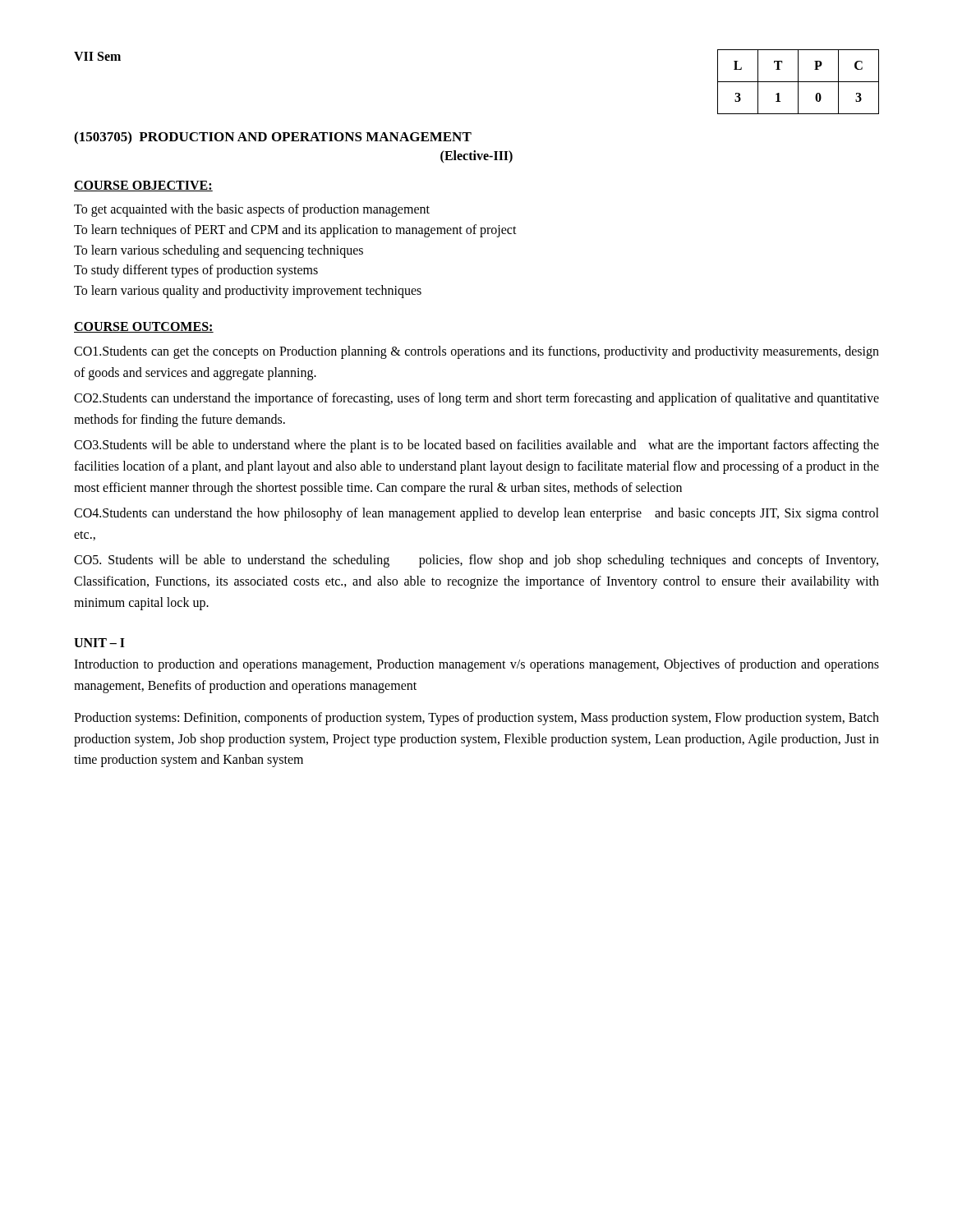Viewport: 953px width, 1232px height.
Task: Click on the list item that says "To learn techniques of PERT and CPM and"
Action: pos(295,229)
